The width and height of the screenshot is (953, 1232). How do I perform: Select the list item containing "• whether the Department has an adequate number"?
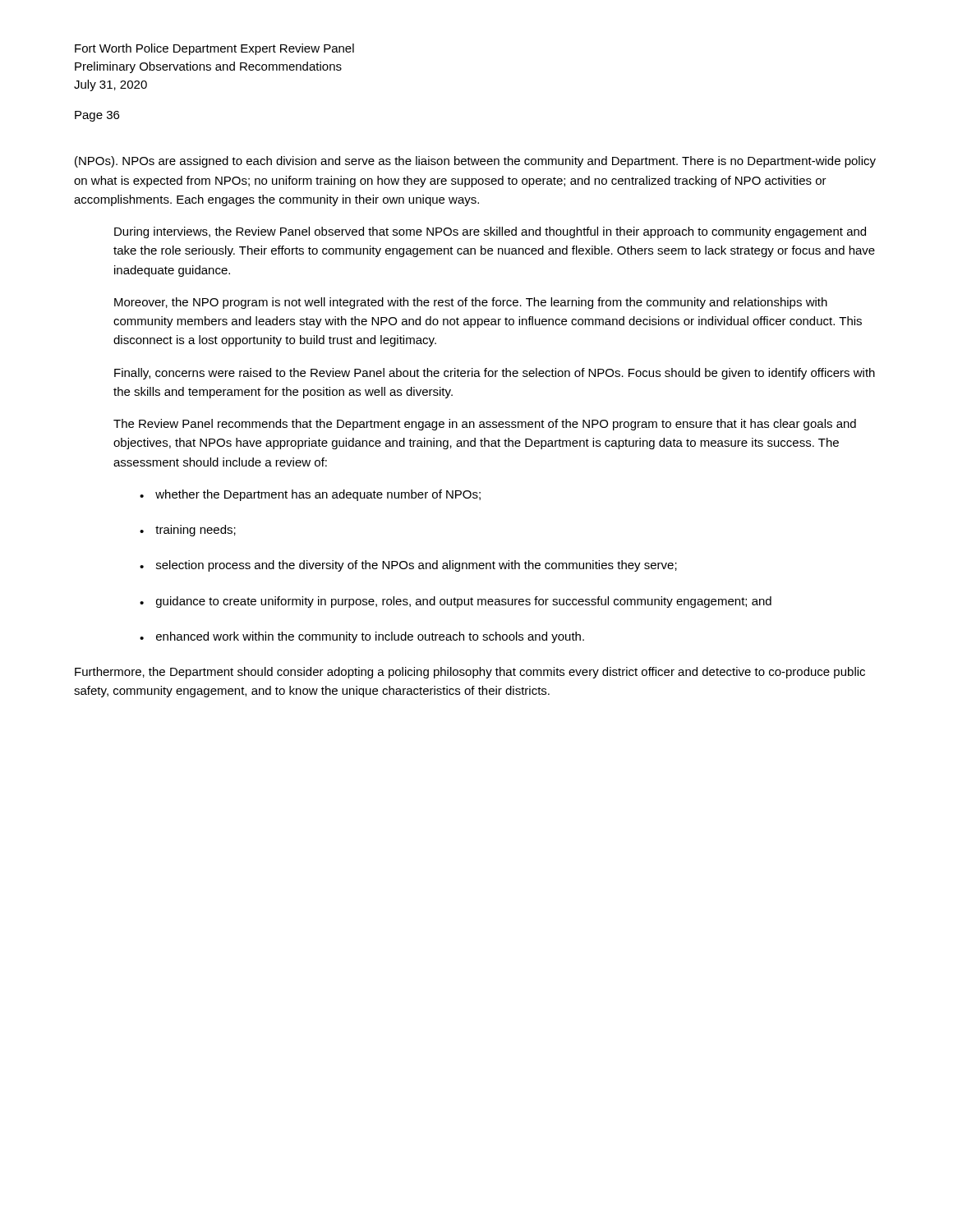[x=310, y=495]
